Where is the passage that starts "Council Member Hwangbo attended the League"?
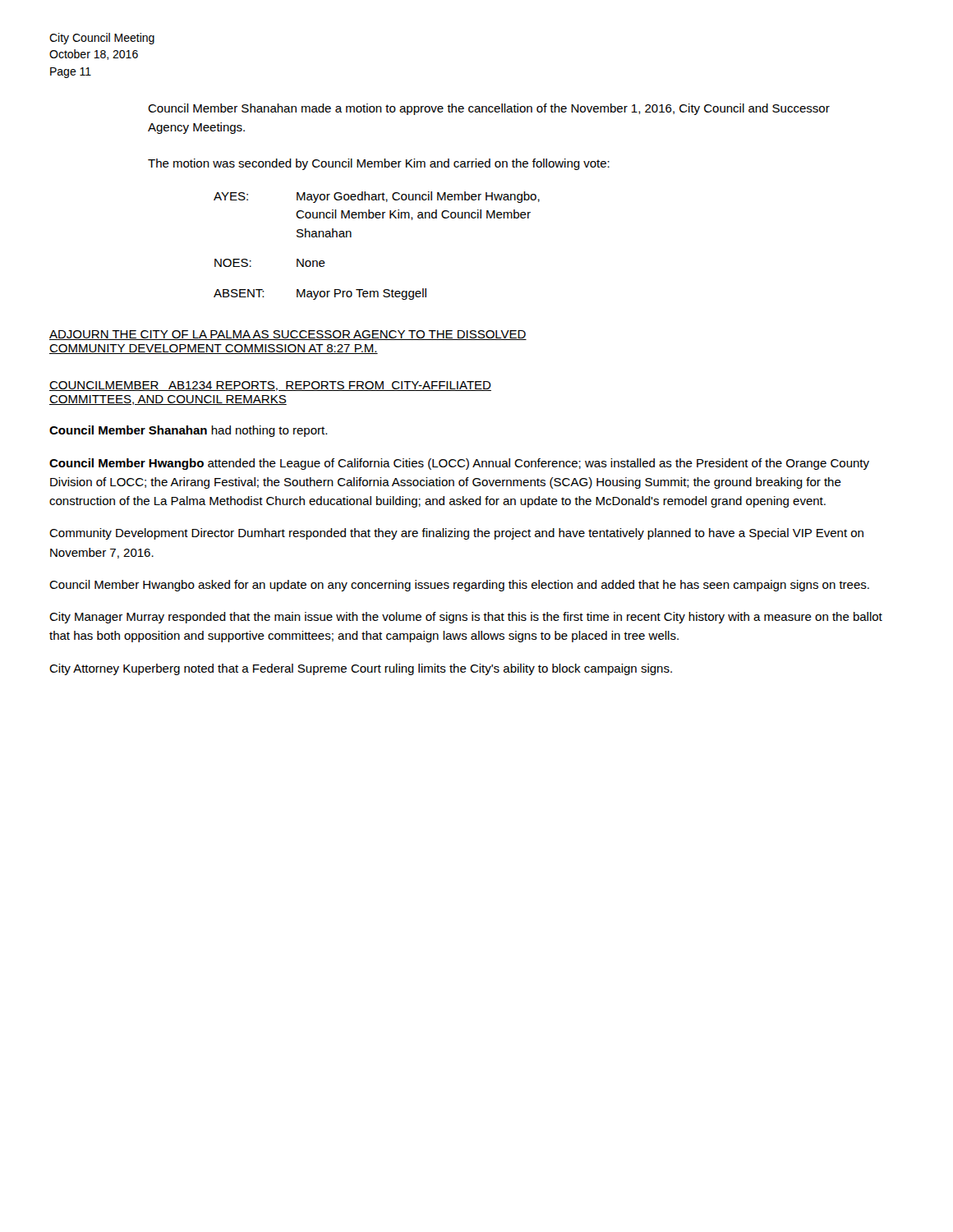 (459, 482)
